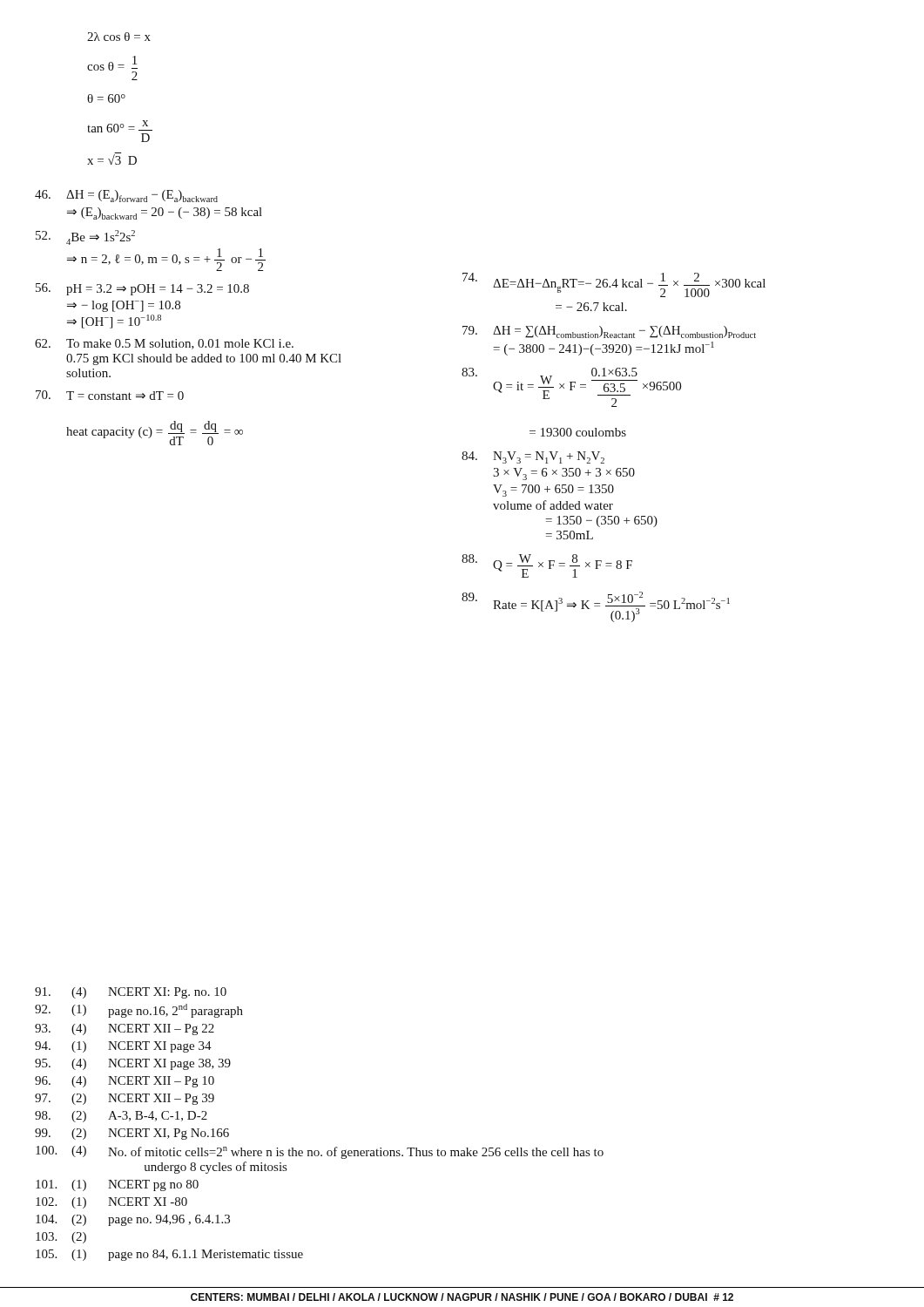
Task: Click on the formula that reads "x = √3 D"
Action: (112, 159)
